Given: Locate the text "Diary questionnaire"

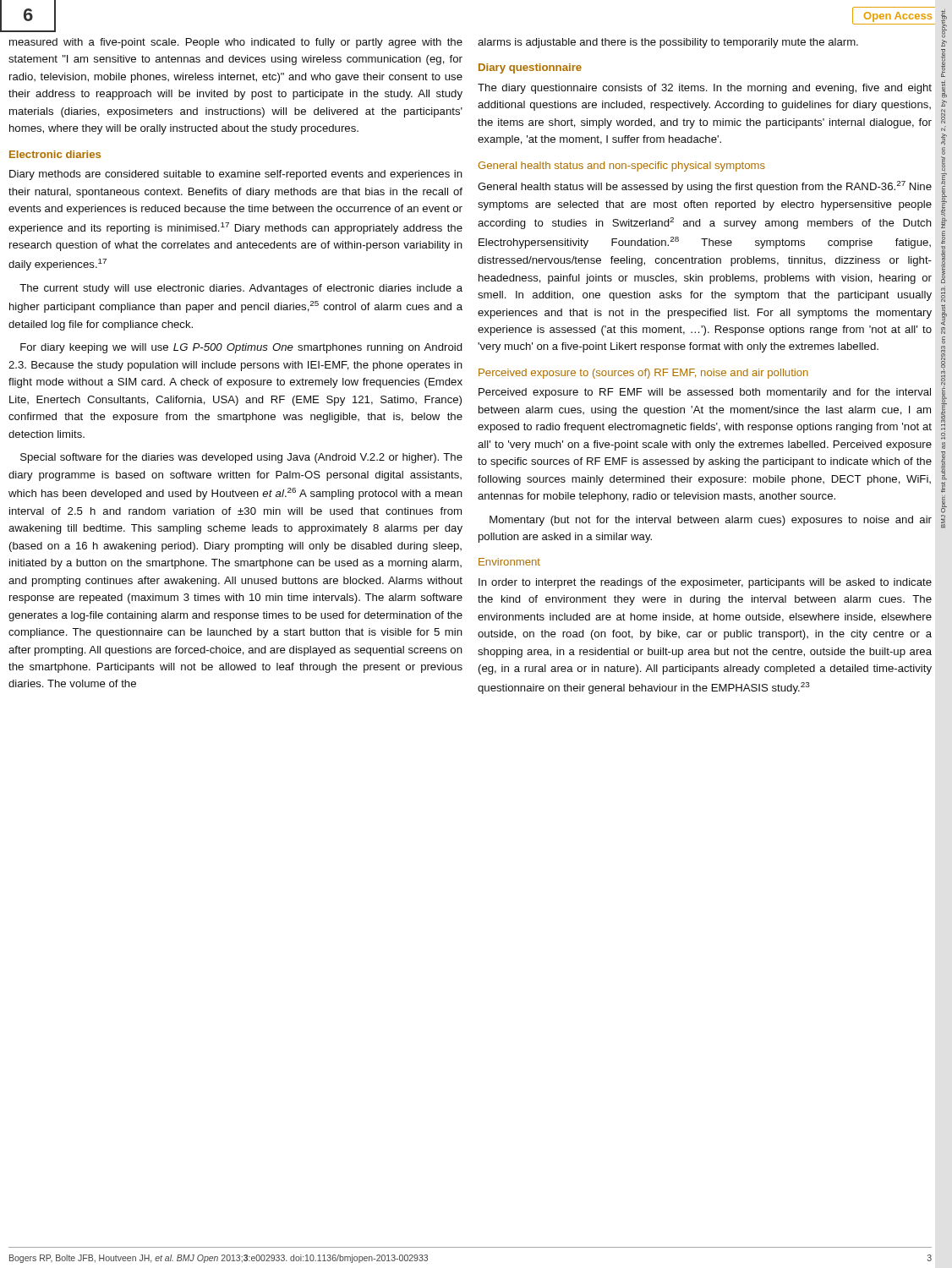Looking at the screenshot, I should [530, 68].
